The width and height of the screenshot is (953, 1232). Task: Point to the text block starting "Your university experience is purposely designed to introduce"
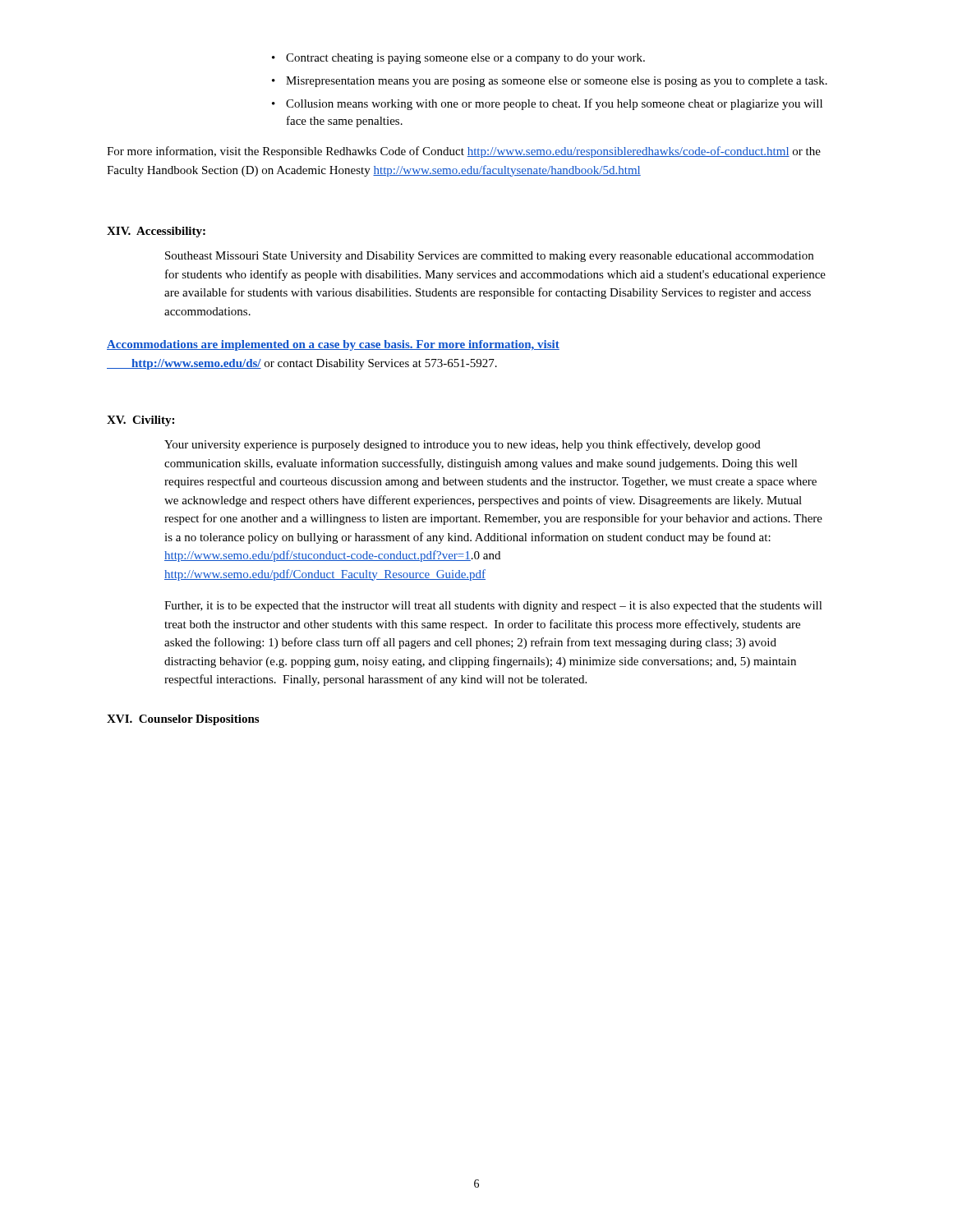pos(493,509)
